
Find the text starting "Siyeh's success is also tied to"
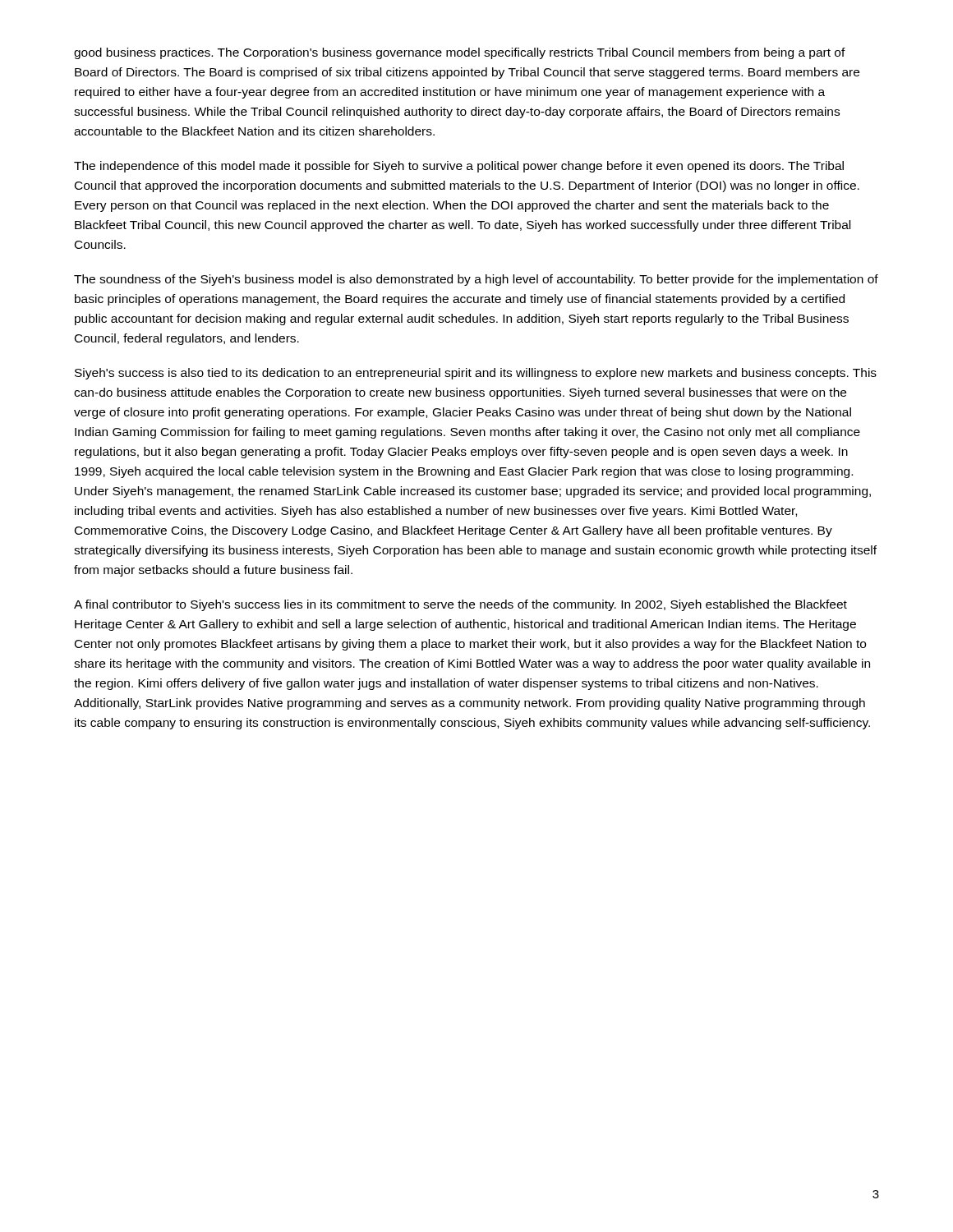[475, 471]
